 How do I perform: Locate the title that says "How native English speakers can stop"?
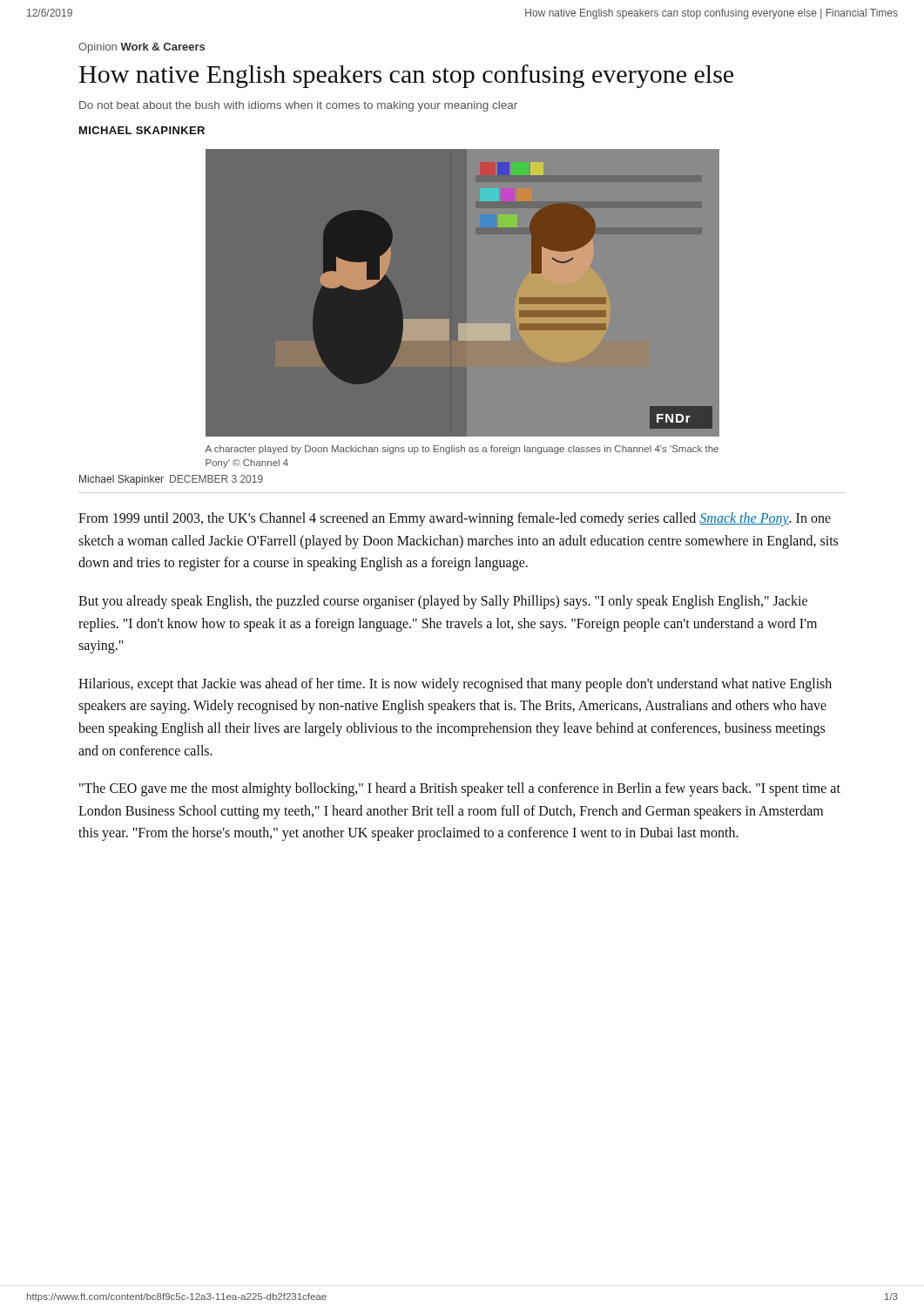coord(462,74)
